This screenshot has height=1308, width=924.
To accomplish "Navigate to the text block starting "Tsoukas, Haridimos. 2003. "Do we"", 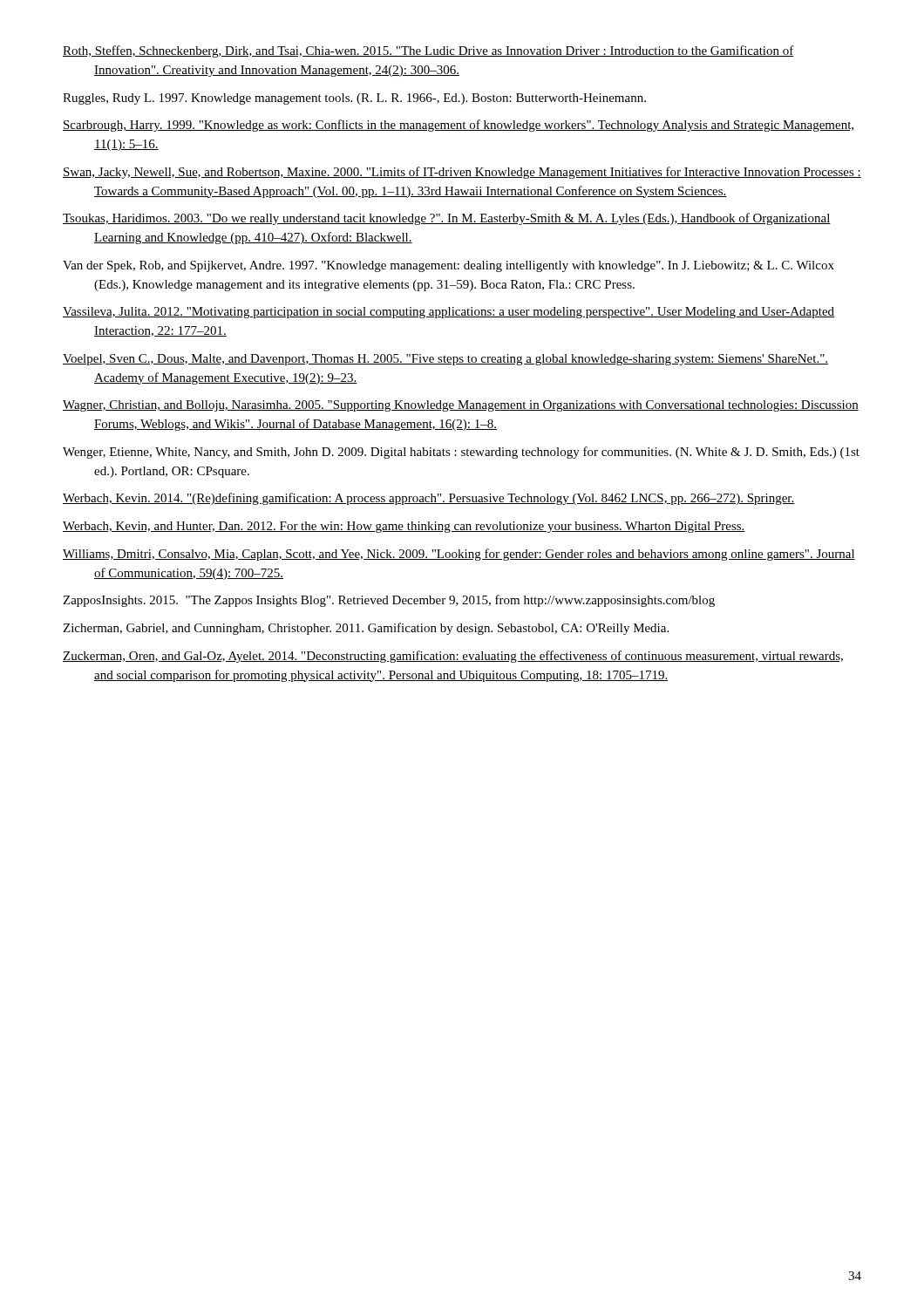I will click(446, 228).
